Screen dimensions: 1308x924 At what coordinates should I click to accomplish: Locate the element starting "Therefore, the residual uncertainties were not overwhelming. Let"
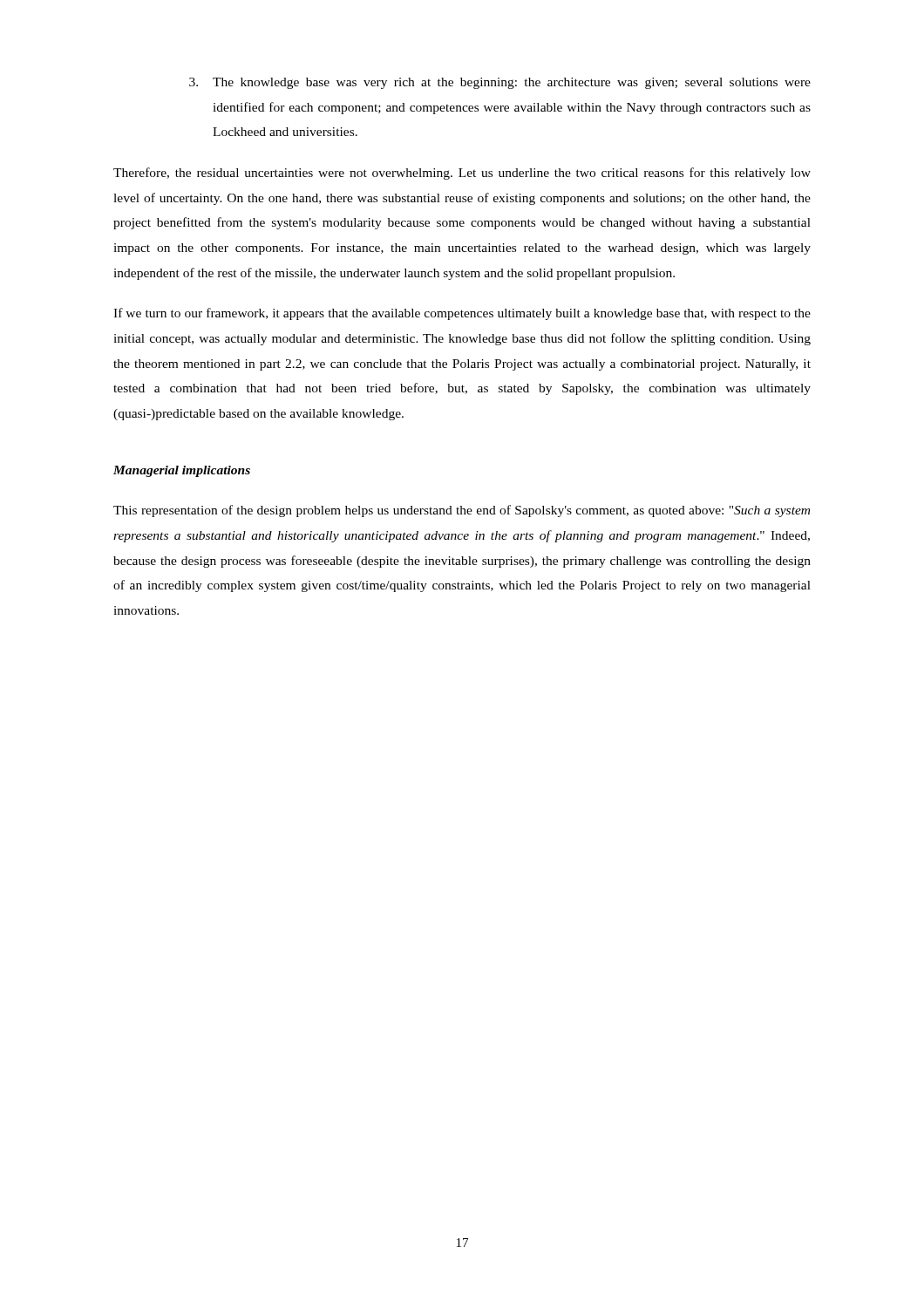click(x=462, y=222)
